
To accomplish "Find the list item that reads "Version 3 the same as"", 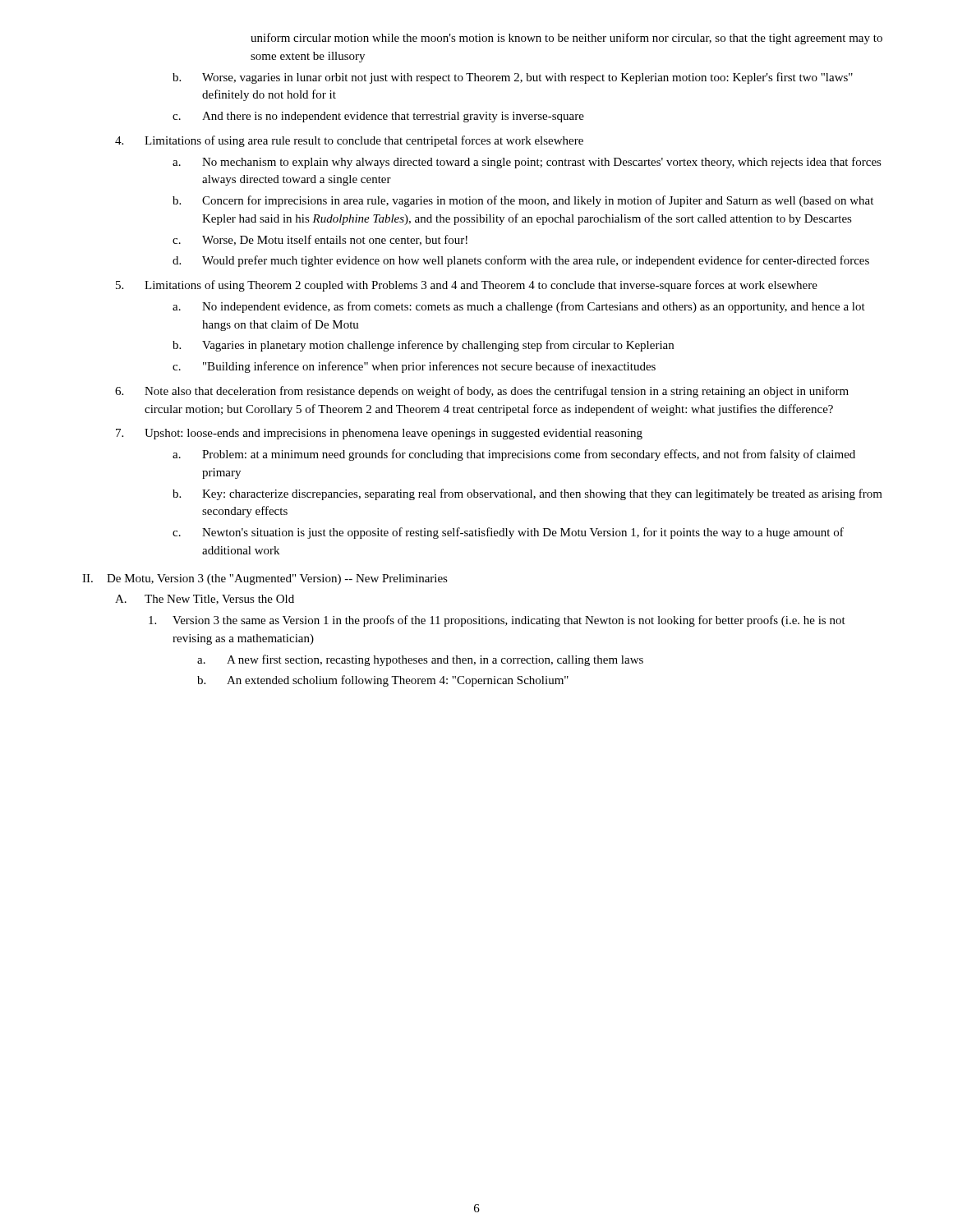I will 518,630.
